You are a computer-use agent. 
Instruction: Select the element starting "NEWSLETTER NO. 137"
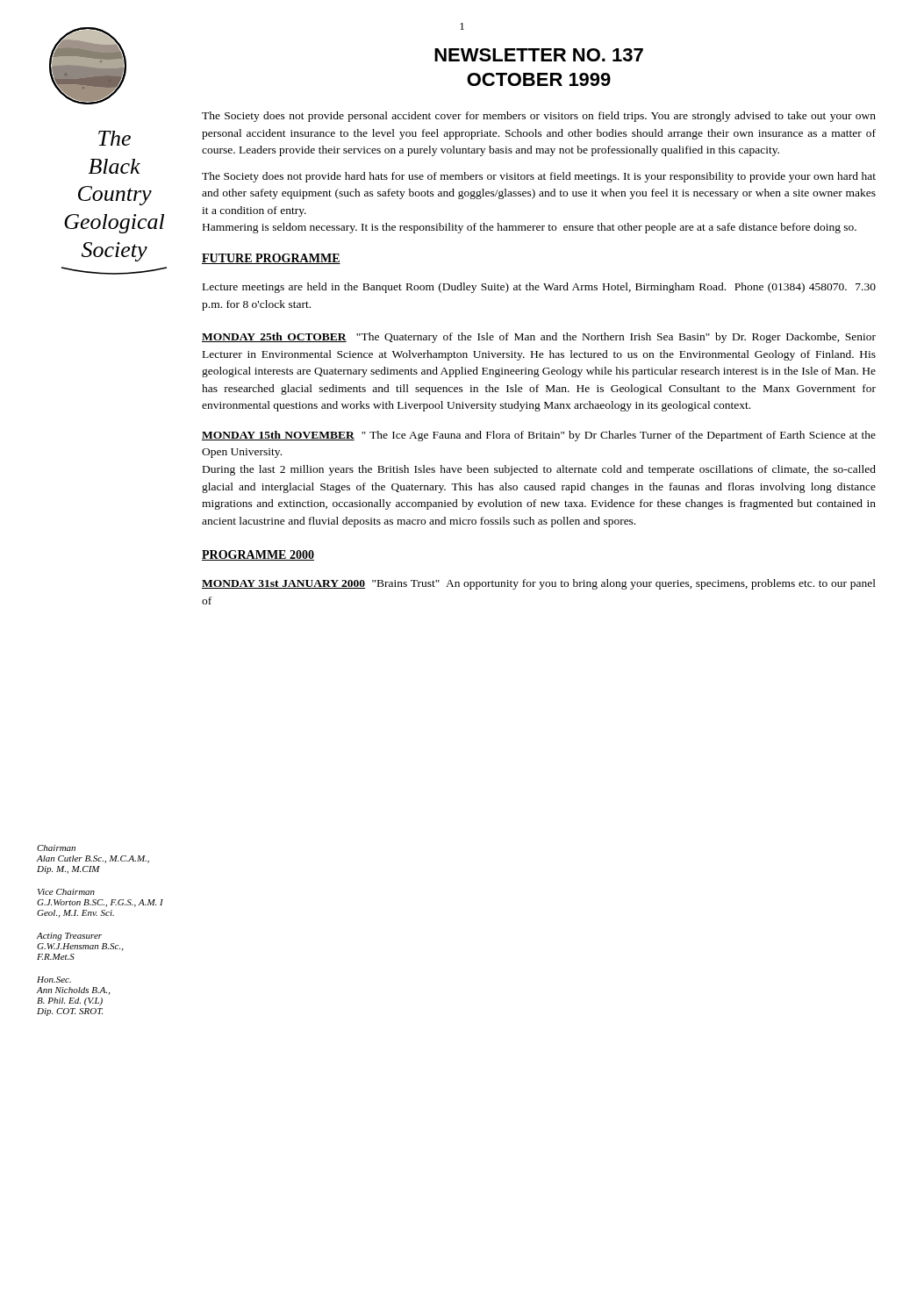(539, 55)
